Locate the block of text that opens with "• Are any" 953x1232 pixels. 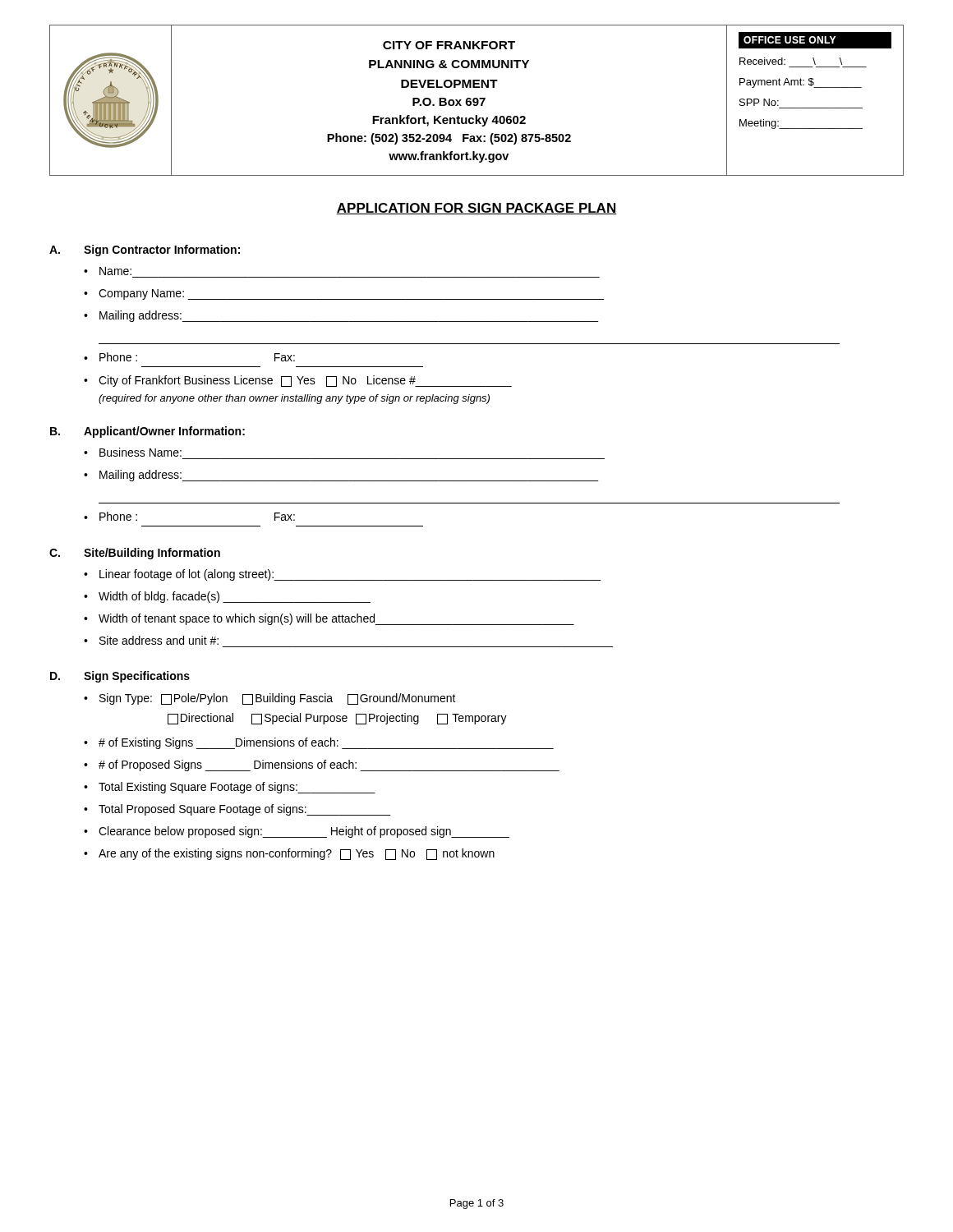pos(289,854)
